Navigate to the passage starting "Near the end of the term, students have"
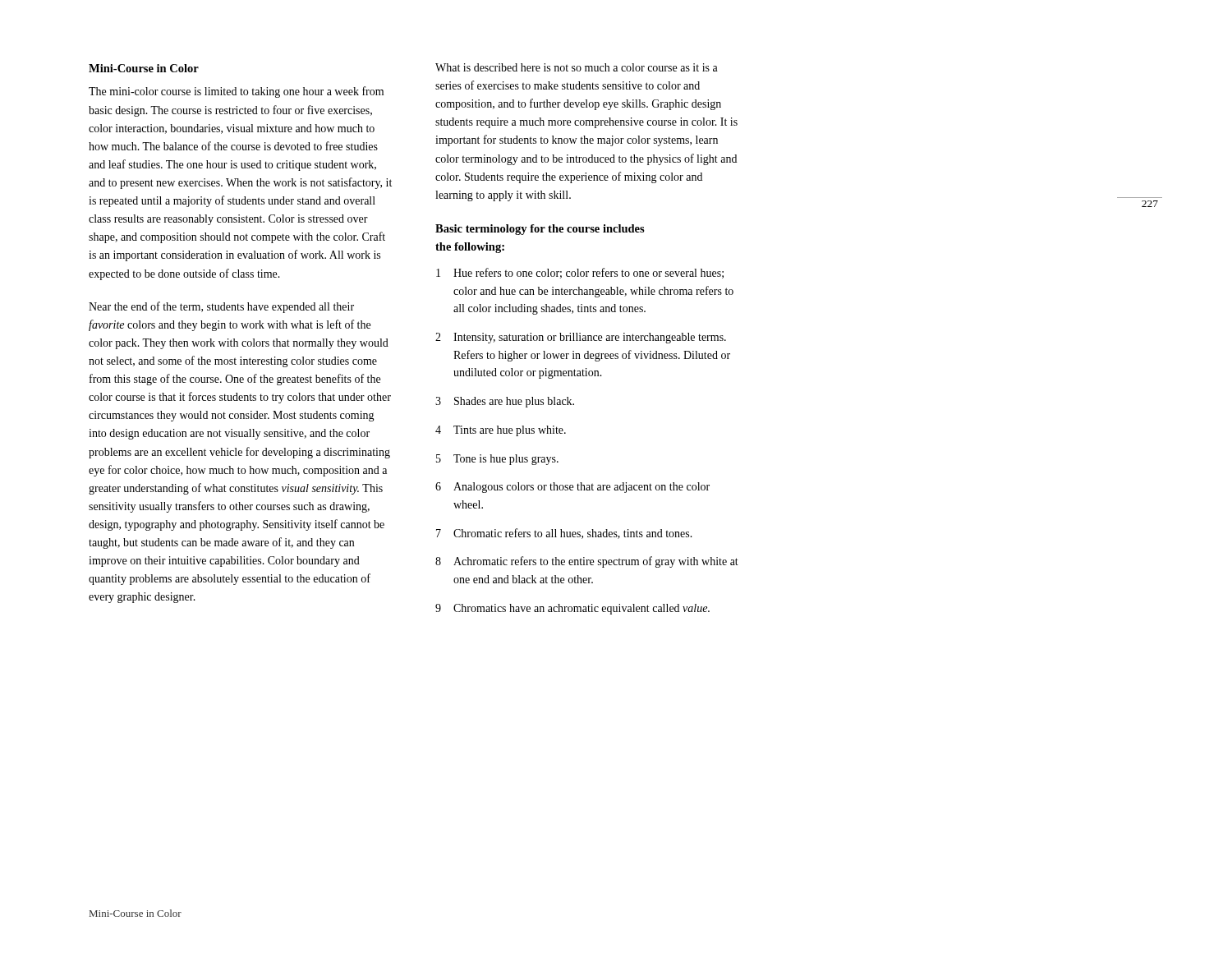This screenshot has width=1232, height=953. point(240,452)
